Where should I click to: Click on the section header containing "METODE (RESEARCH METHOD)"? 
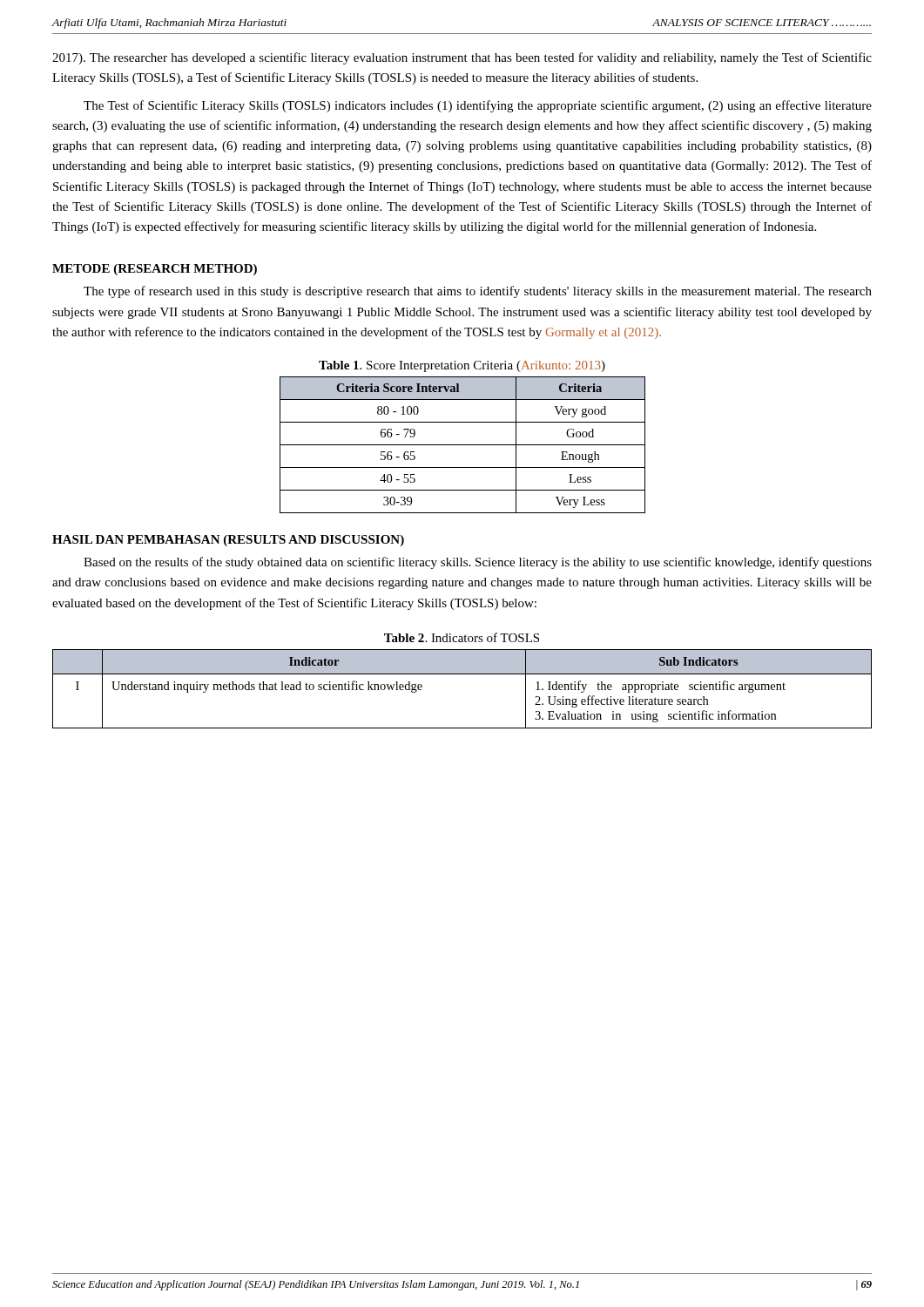[x=155, y=269]
